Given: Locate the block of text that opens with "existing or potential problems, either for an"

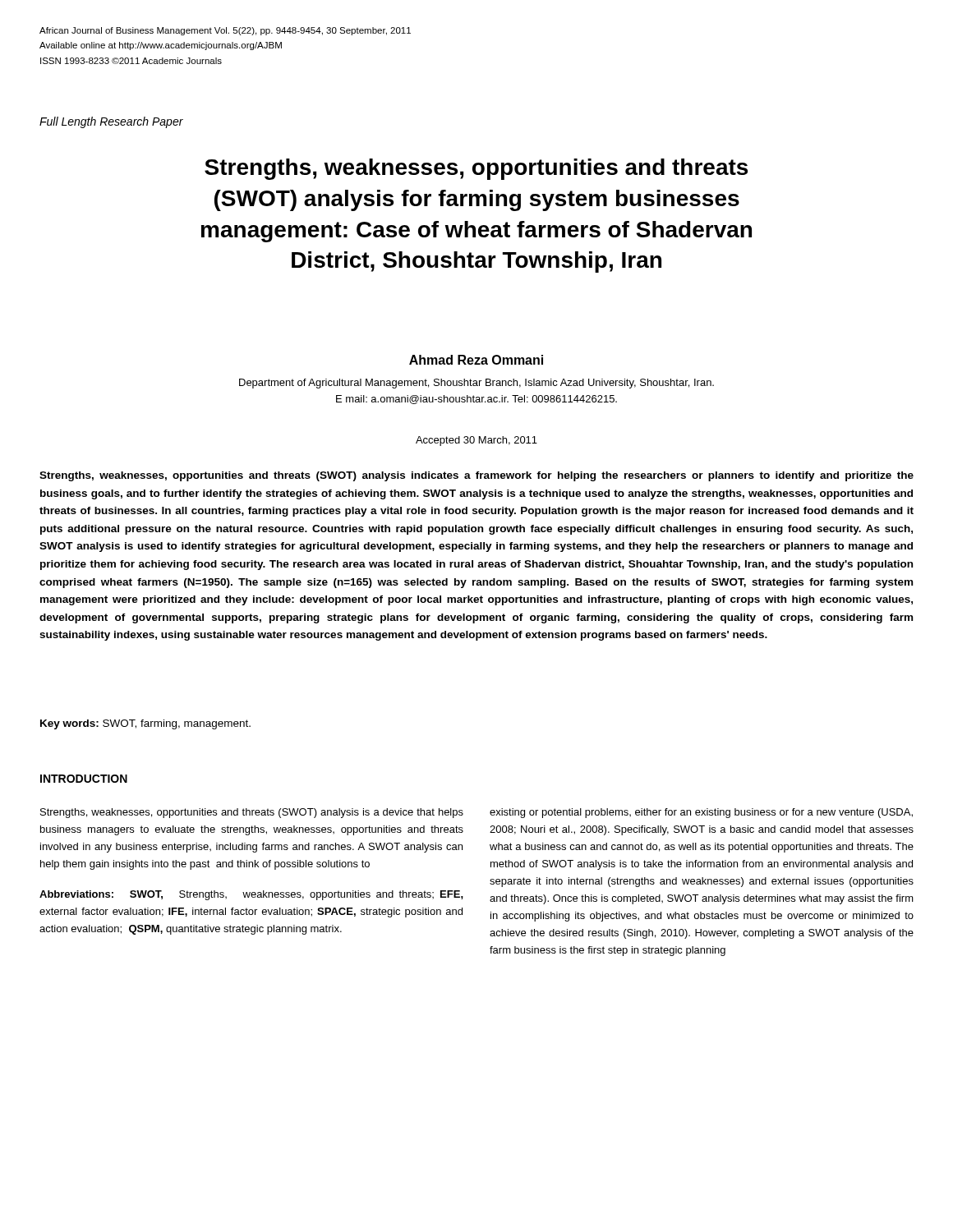Looking at the screenshot, I should pos(702,881).
